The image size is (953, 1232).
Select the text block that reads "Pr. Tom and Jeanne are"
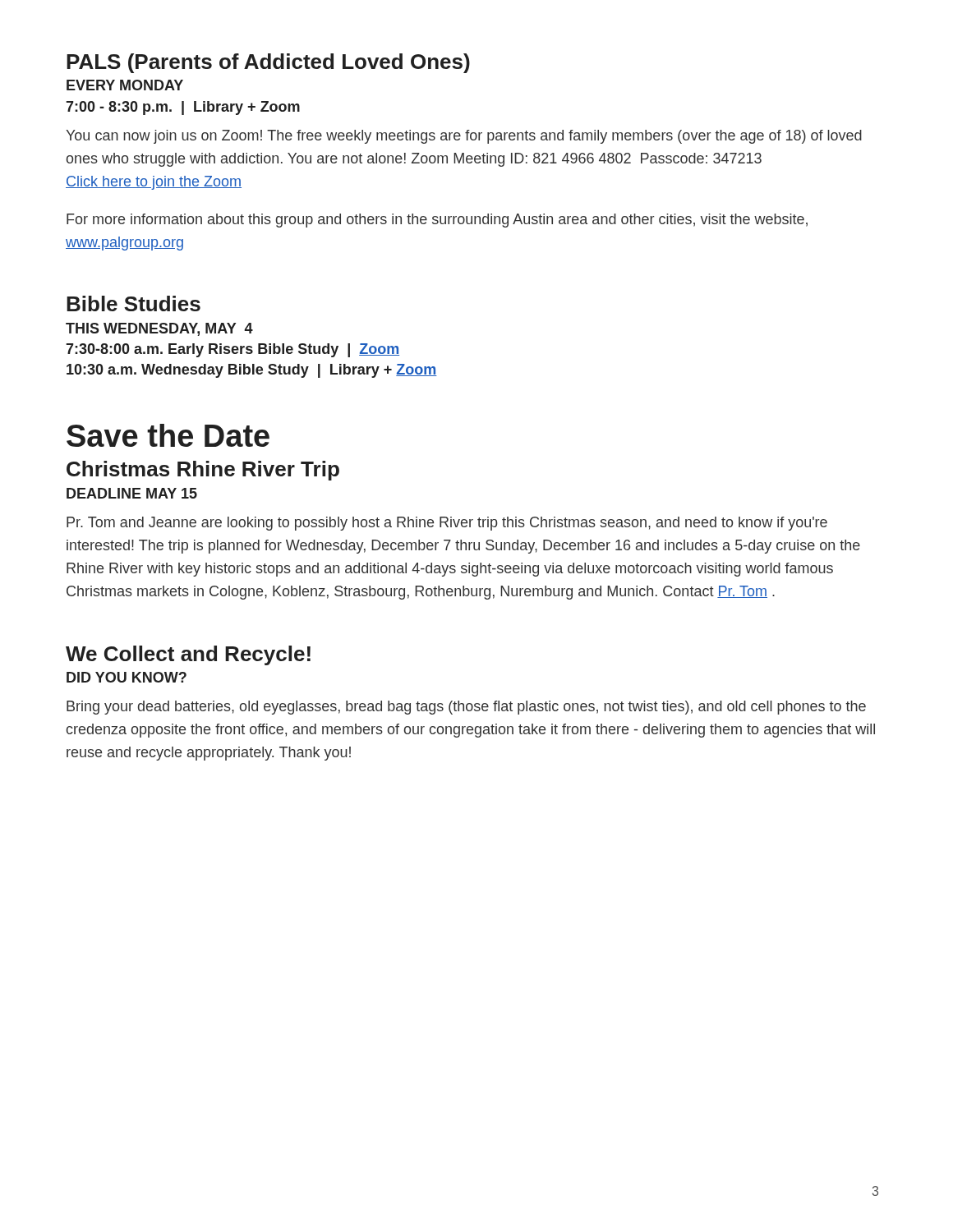pos(463,557)
